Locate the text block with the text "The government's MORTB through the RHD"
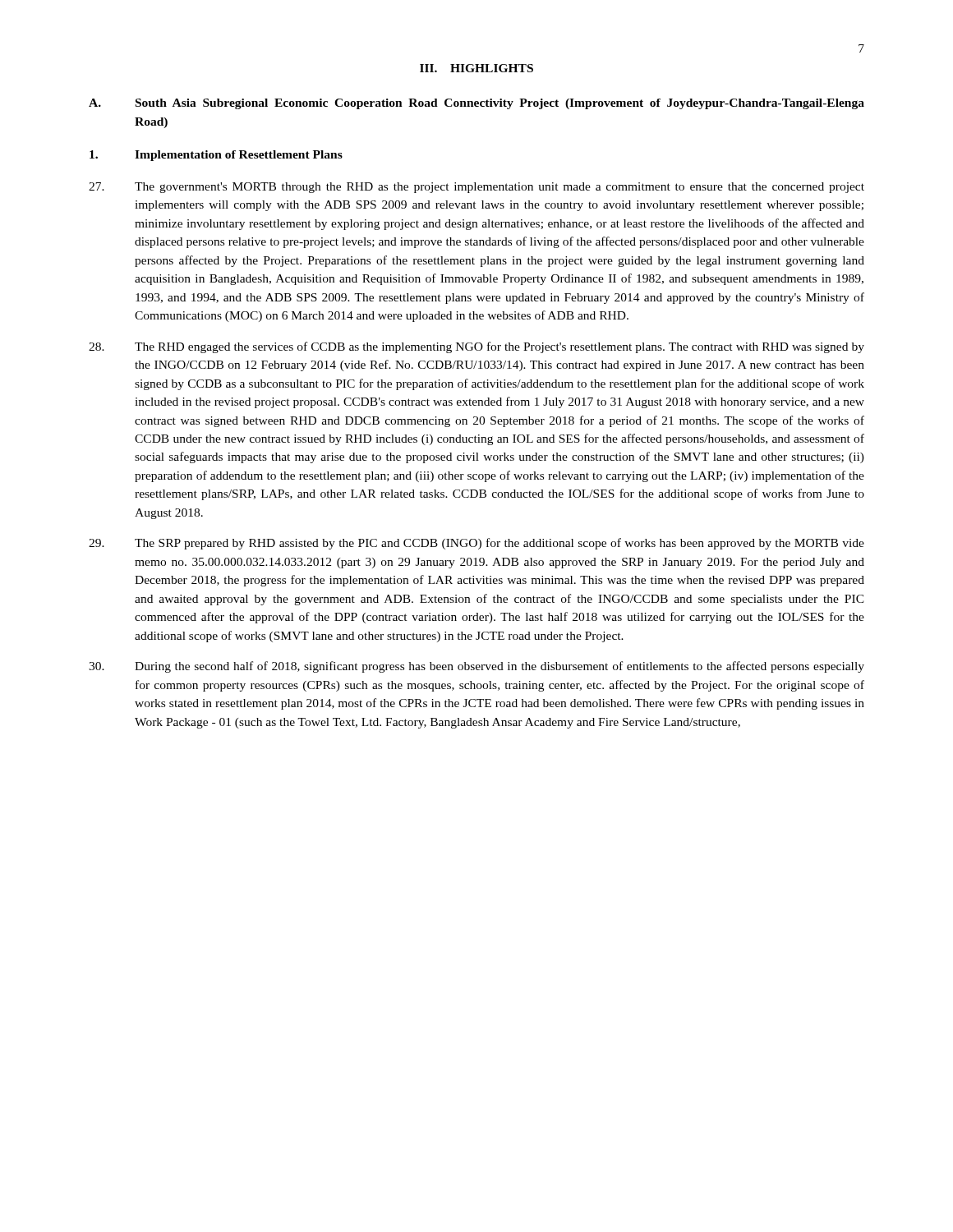This screenshot has width=953, height=1232. [476, 251]
